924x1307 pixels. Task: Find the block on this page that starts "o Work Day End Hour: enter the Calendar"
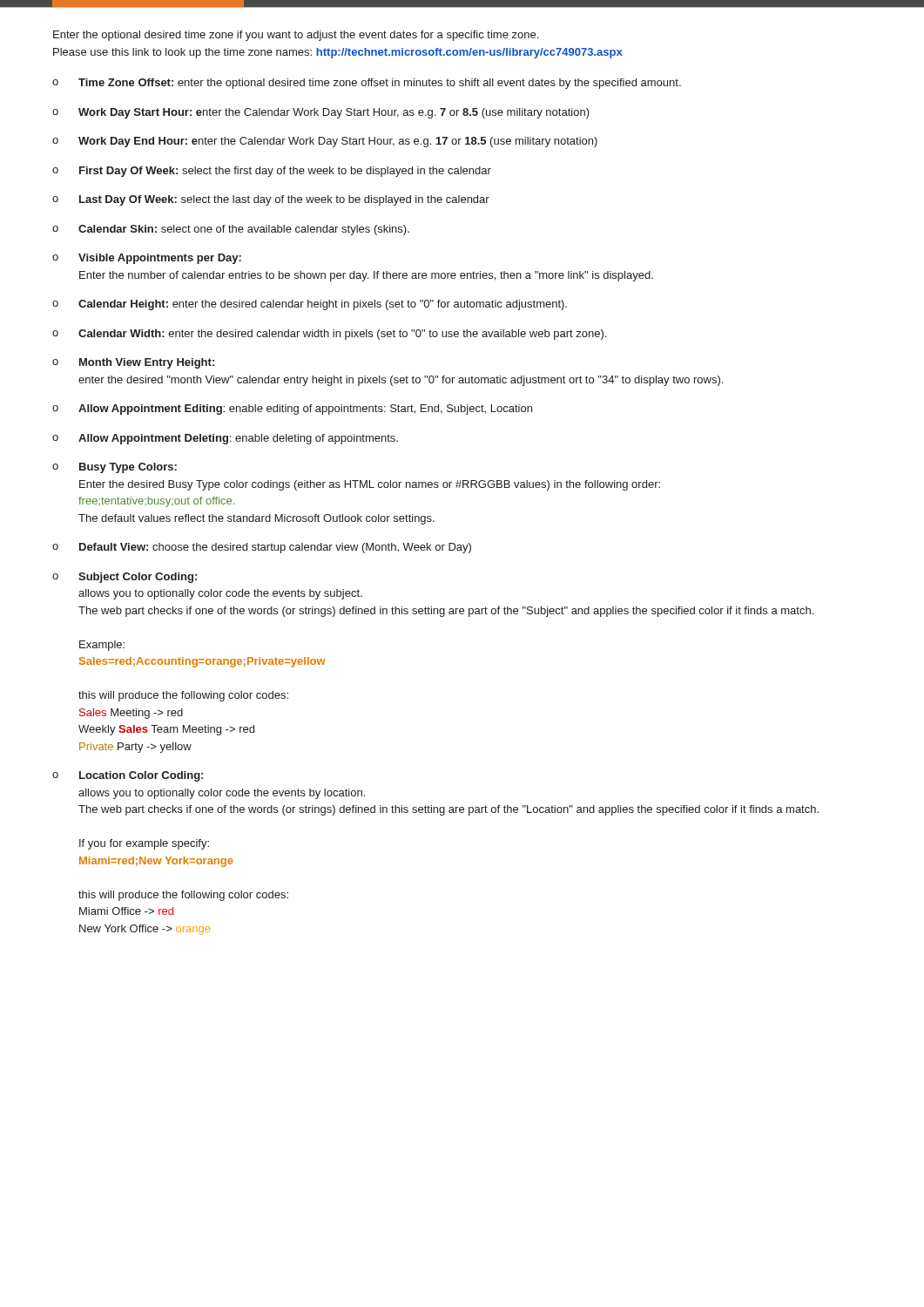462,141
